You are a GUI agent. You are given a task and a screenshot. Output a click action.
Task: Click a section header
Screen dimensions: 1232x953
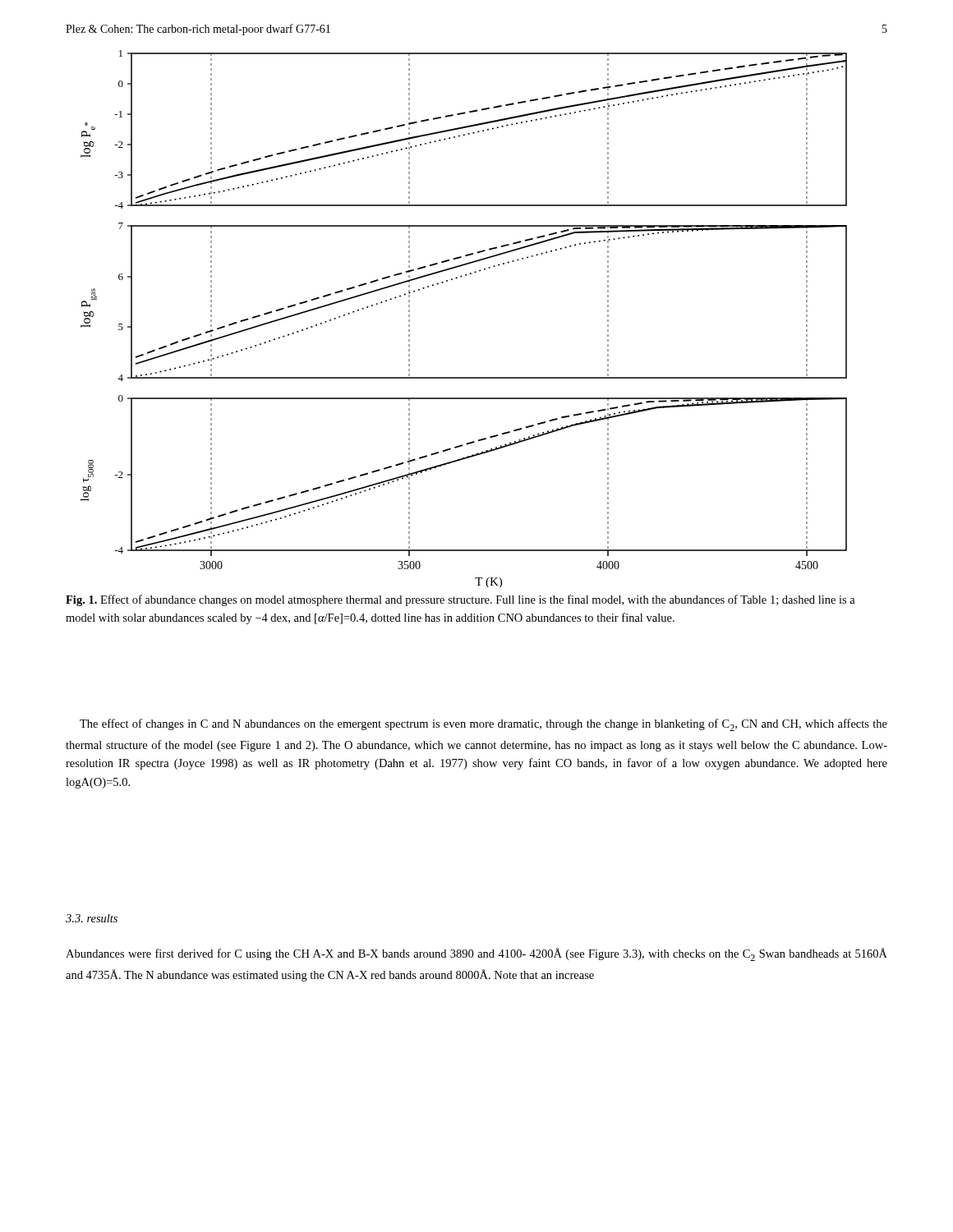click(x=92, y=918)
